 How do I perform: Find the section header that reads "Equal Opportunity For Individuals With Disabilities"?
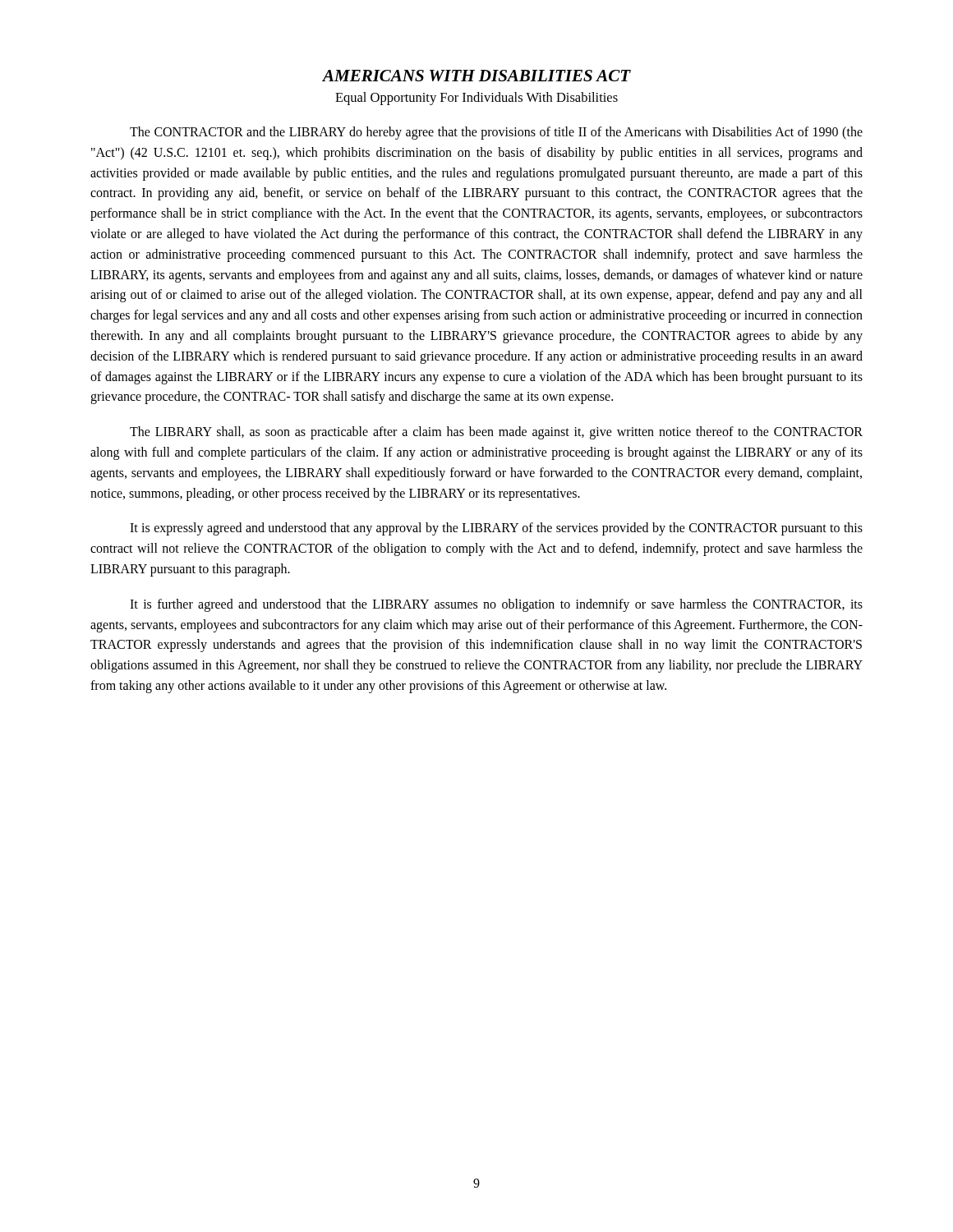click(476, 97)
